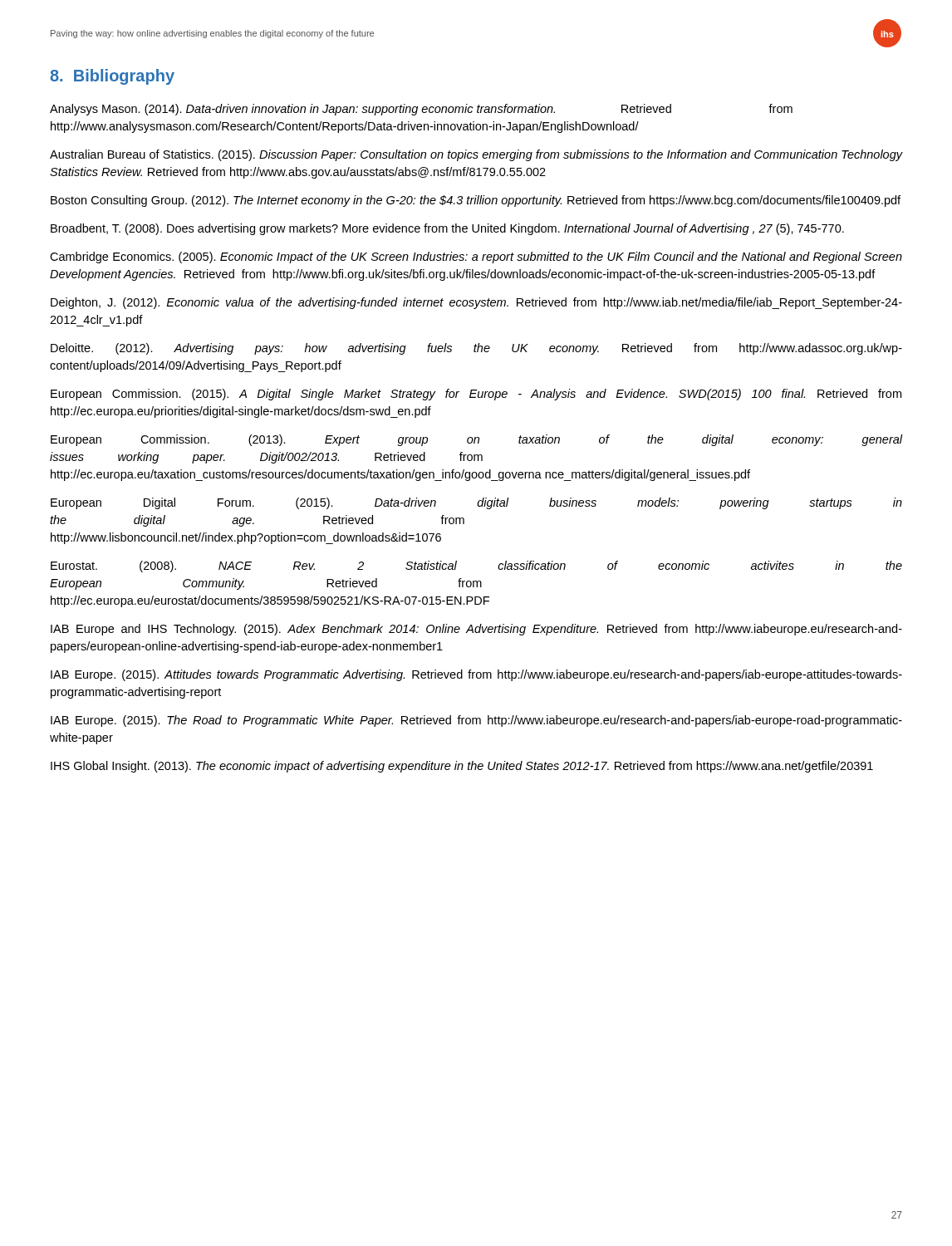The image size is (952, 1246).
Task: Select the passage starting "Eurostat. (2008). NACE Rev. 2 Statistical classification"
Action: point(476,583)
